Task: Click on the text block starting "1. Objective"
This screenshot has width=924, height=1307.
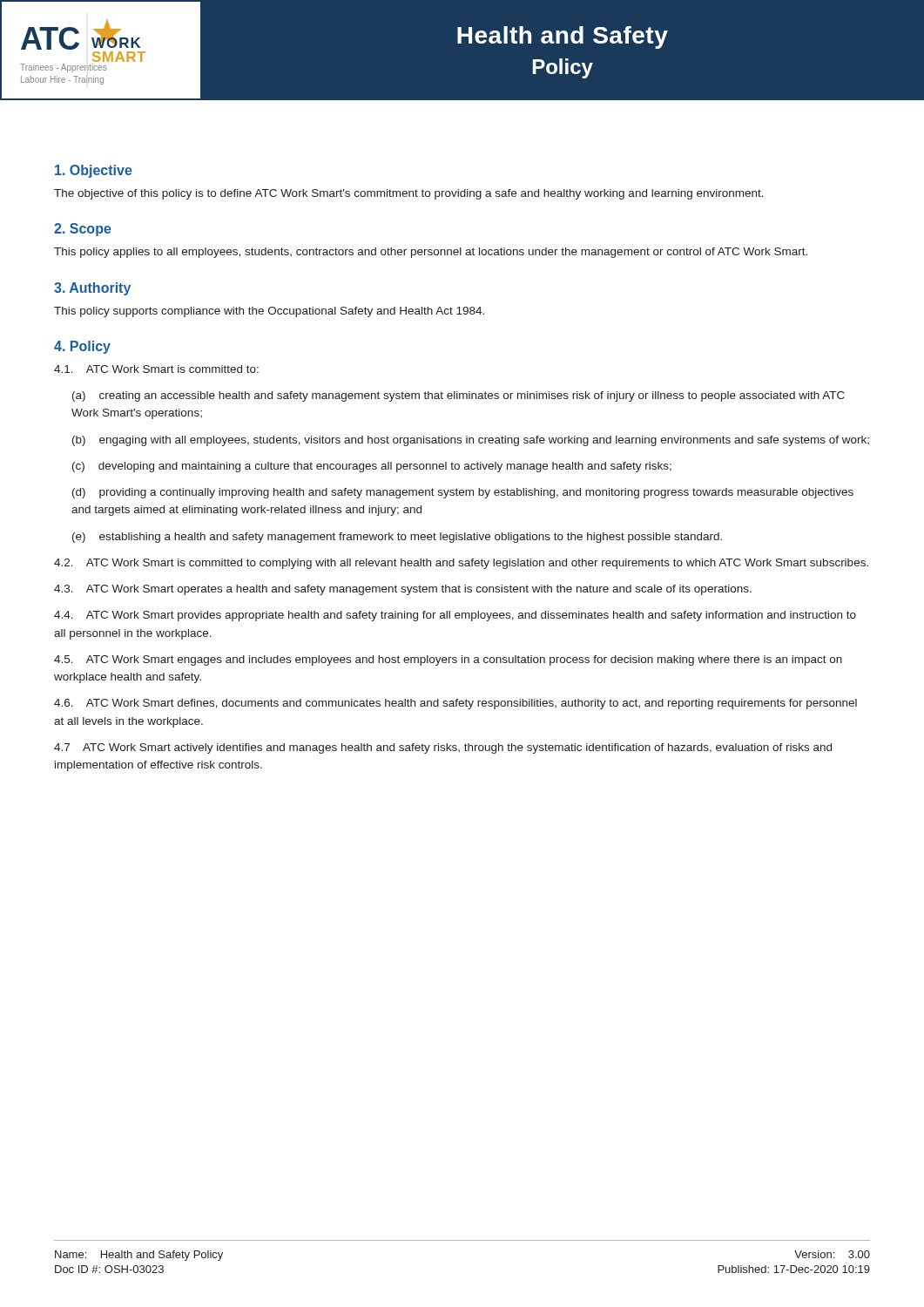Action: (93, 170)
